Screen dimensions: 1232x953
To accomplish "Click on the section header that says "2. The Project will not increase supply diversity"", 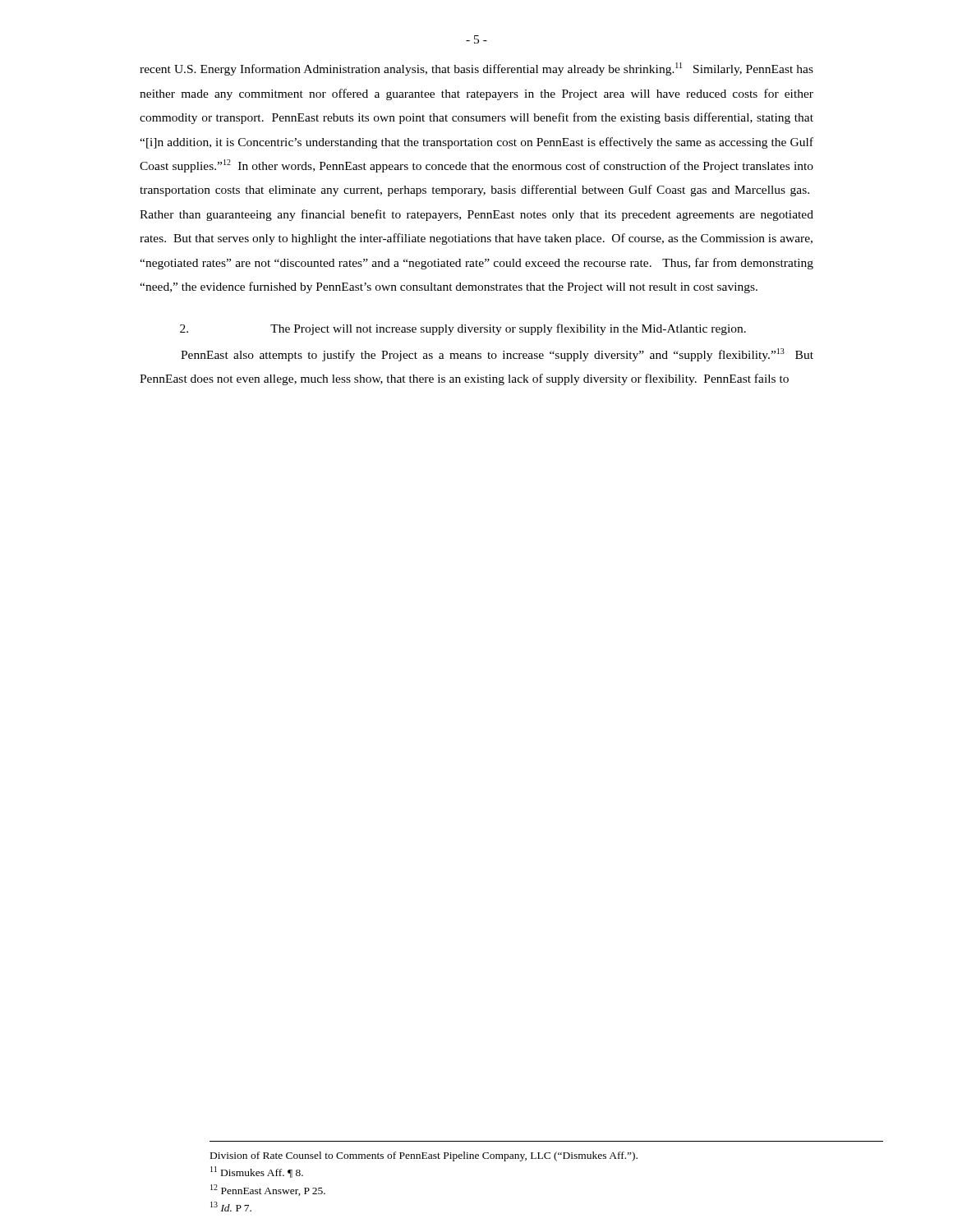I will coord(476,328).
